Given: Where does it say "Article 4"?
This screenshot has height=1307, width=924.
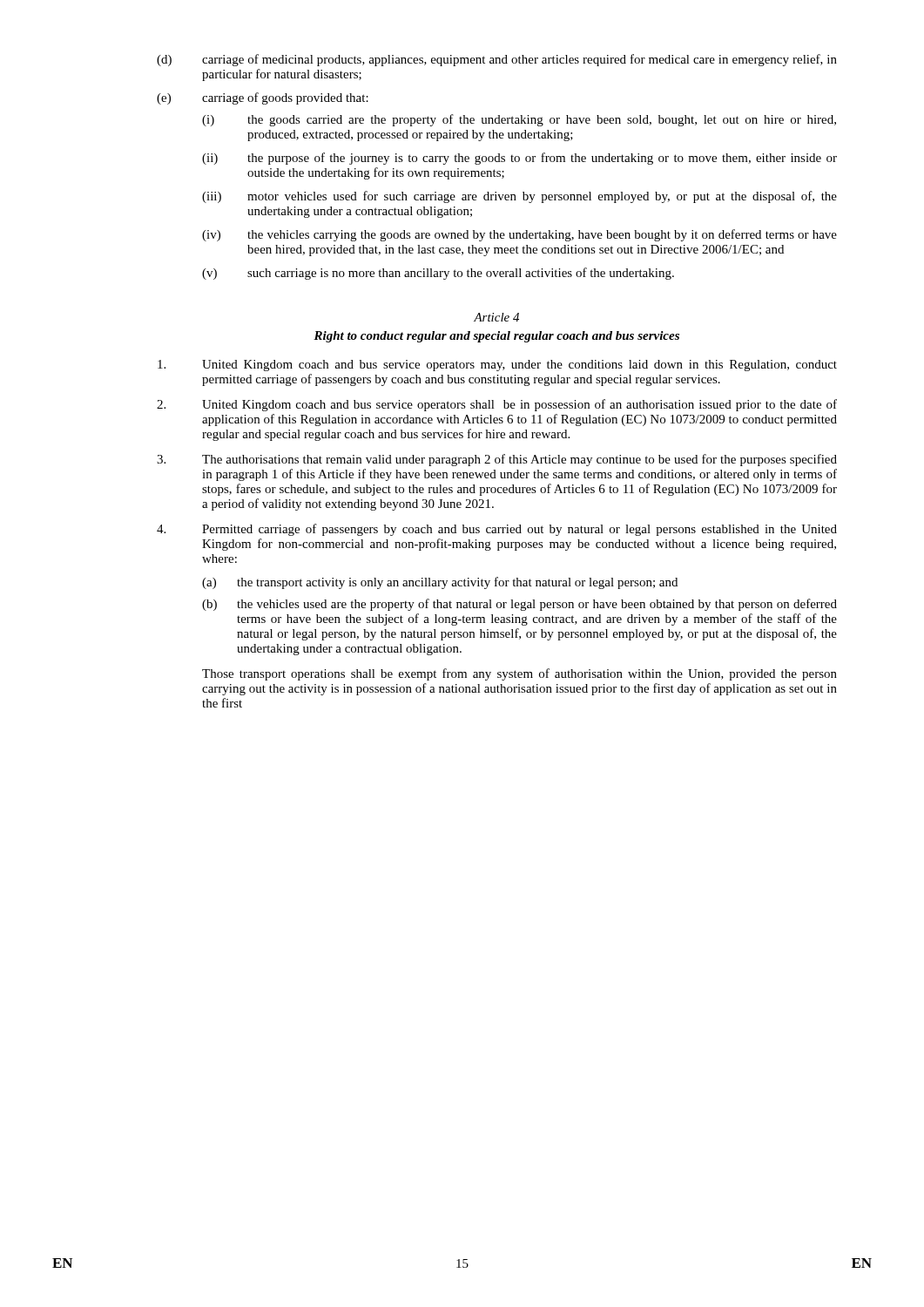Looking at the screenshot, I should click(497, 317).
